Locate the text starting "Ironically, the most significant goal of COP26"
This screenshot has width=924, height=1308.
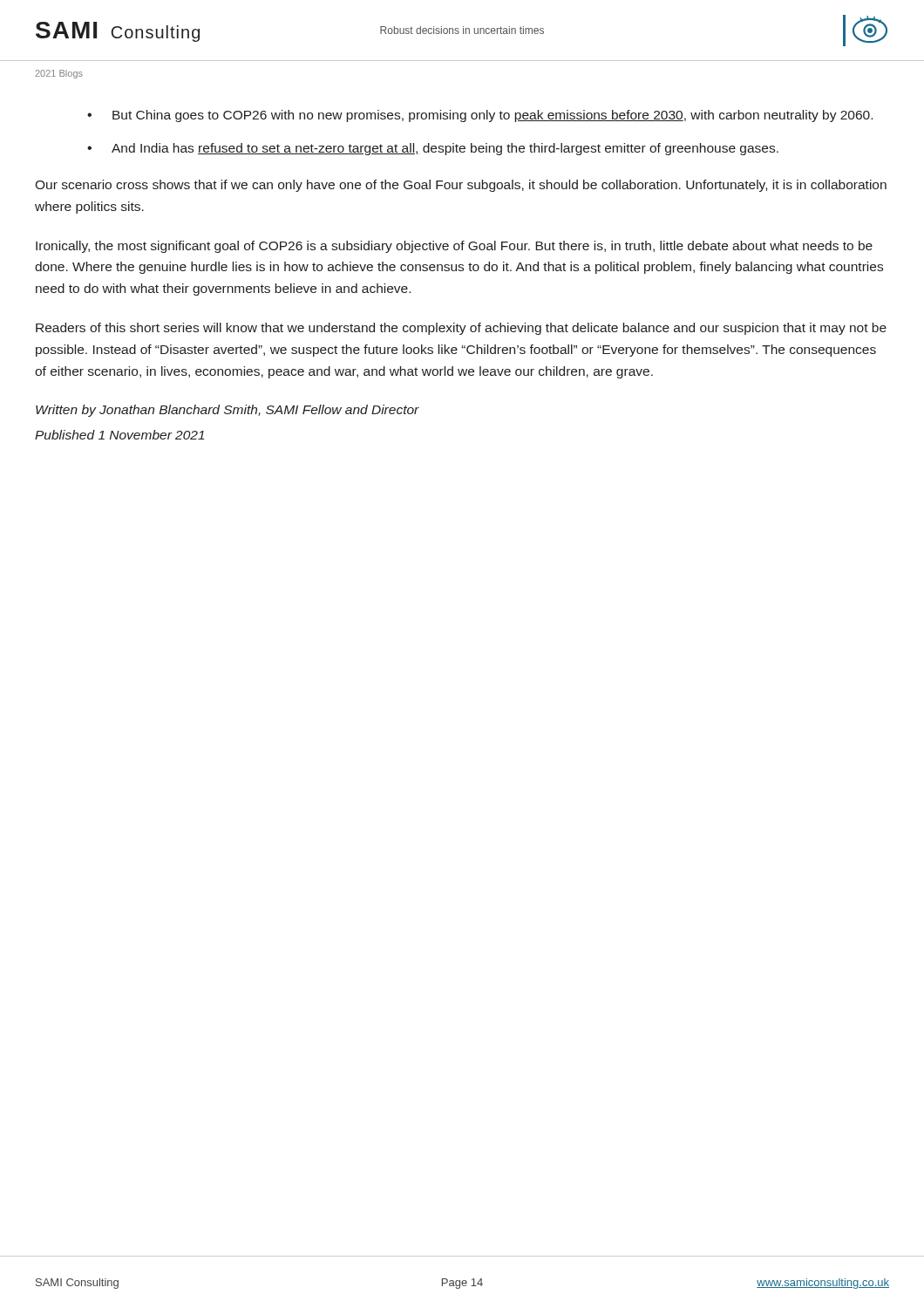[459, 267]
